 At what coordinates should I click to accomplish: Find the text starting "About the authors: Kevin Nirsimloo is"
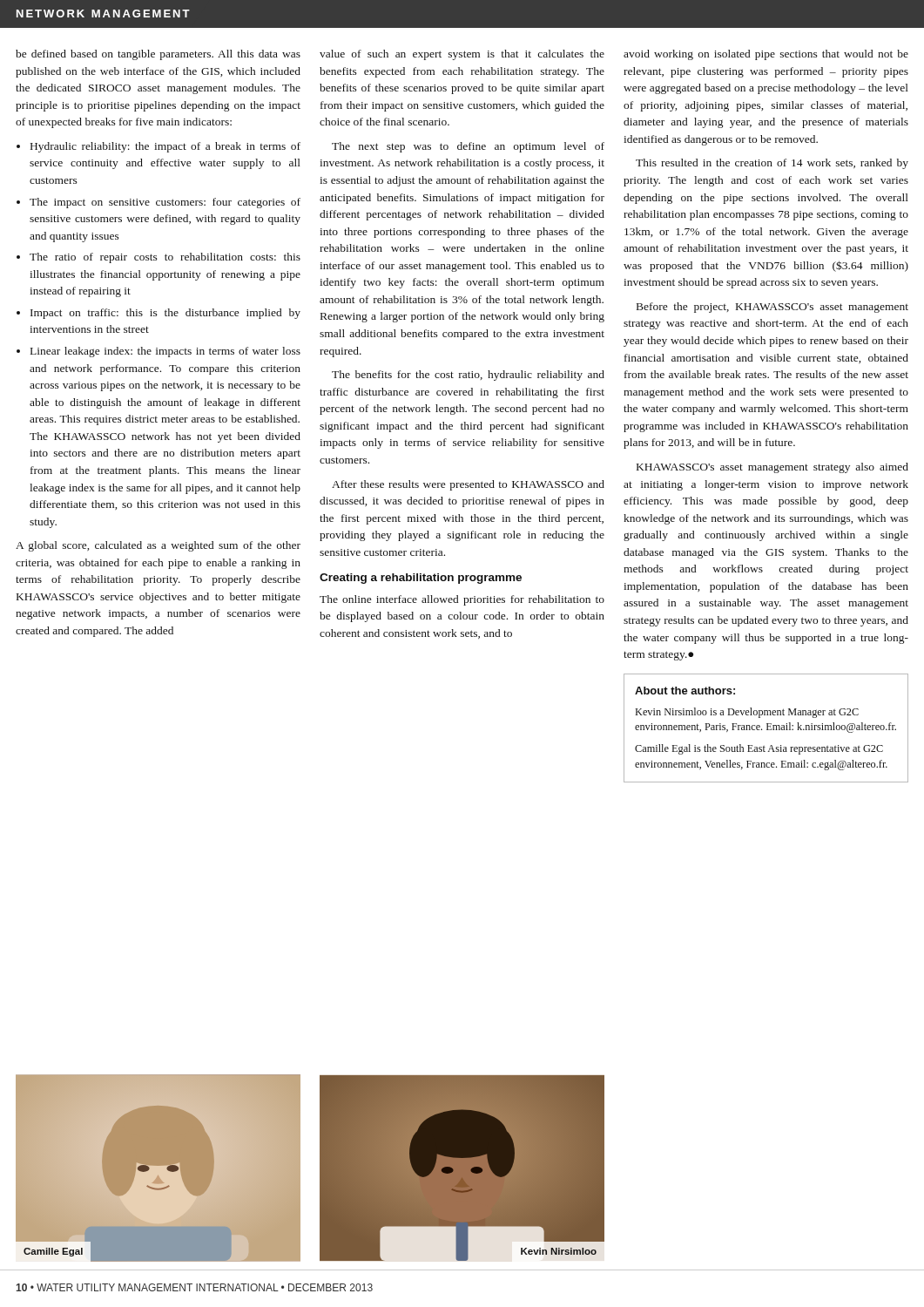pos(766,728)
